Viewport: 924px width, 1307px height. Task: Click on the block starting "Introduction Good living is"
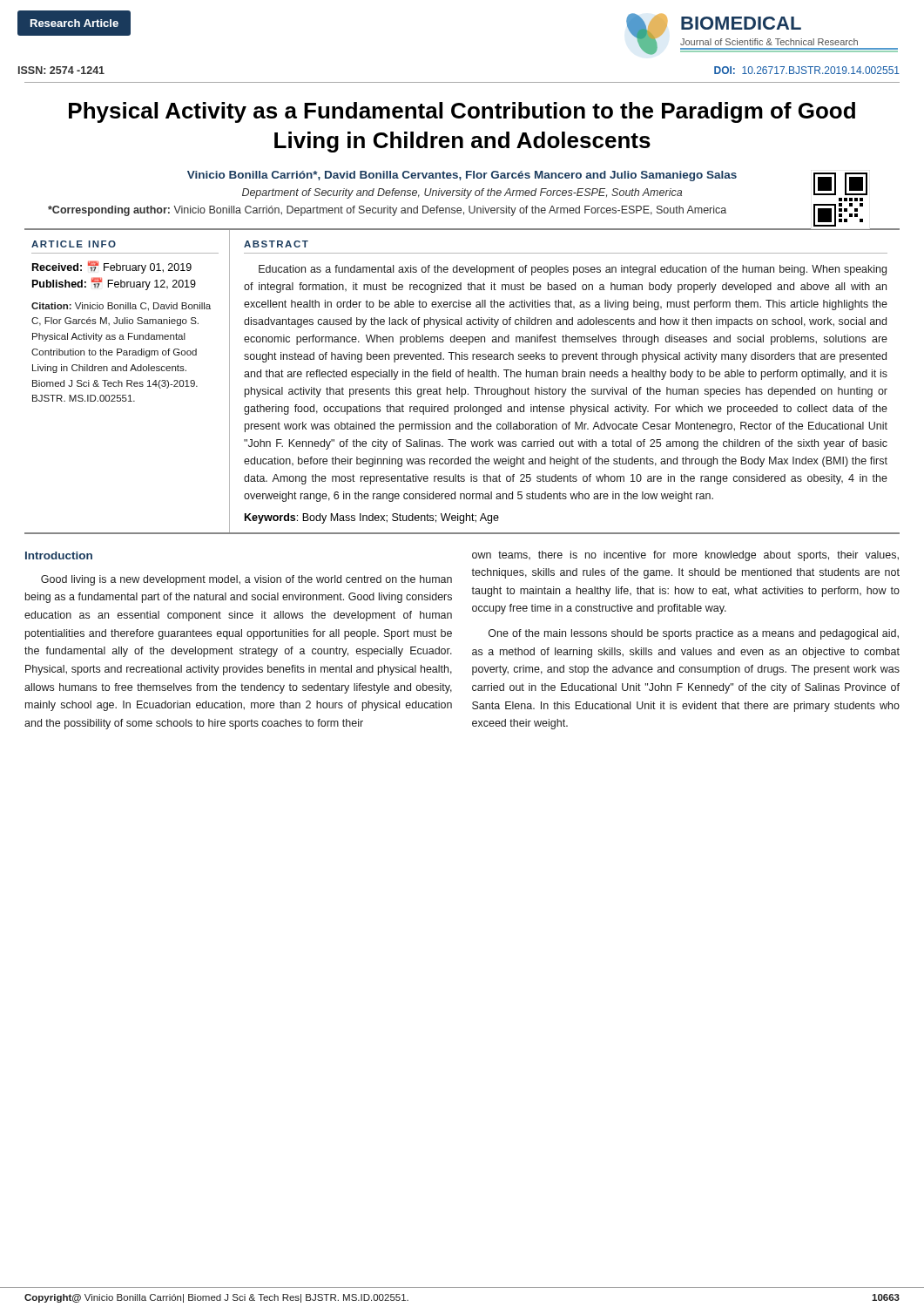click(238, 639)
